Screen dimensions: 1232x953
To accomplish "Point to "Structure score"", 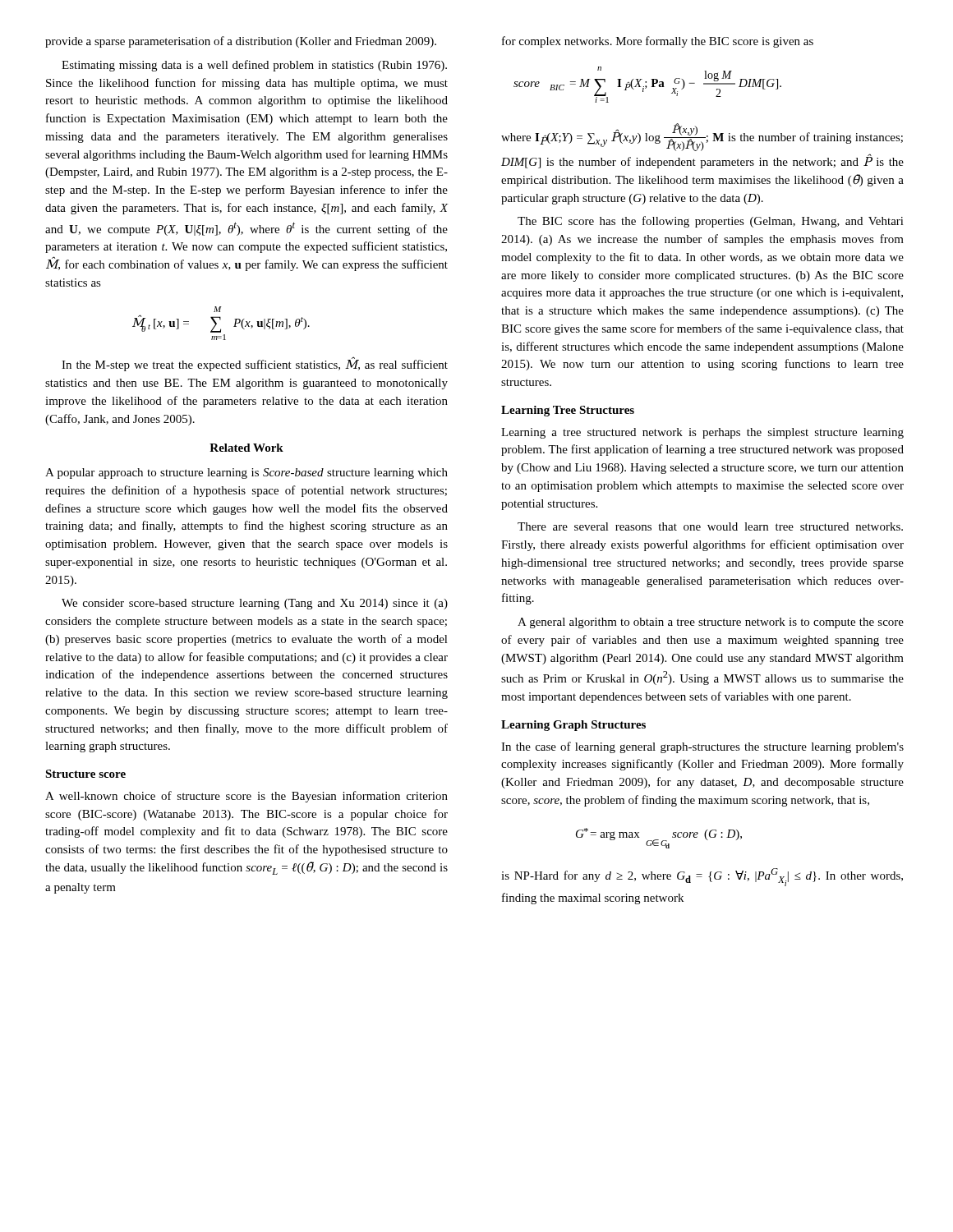I will pyautogui.click(x=85, y=774).
